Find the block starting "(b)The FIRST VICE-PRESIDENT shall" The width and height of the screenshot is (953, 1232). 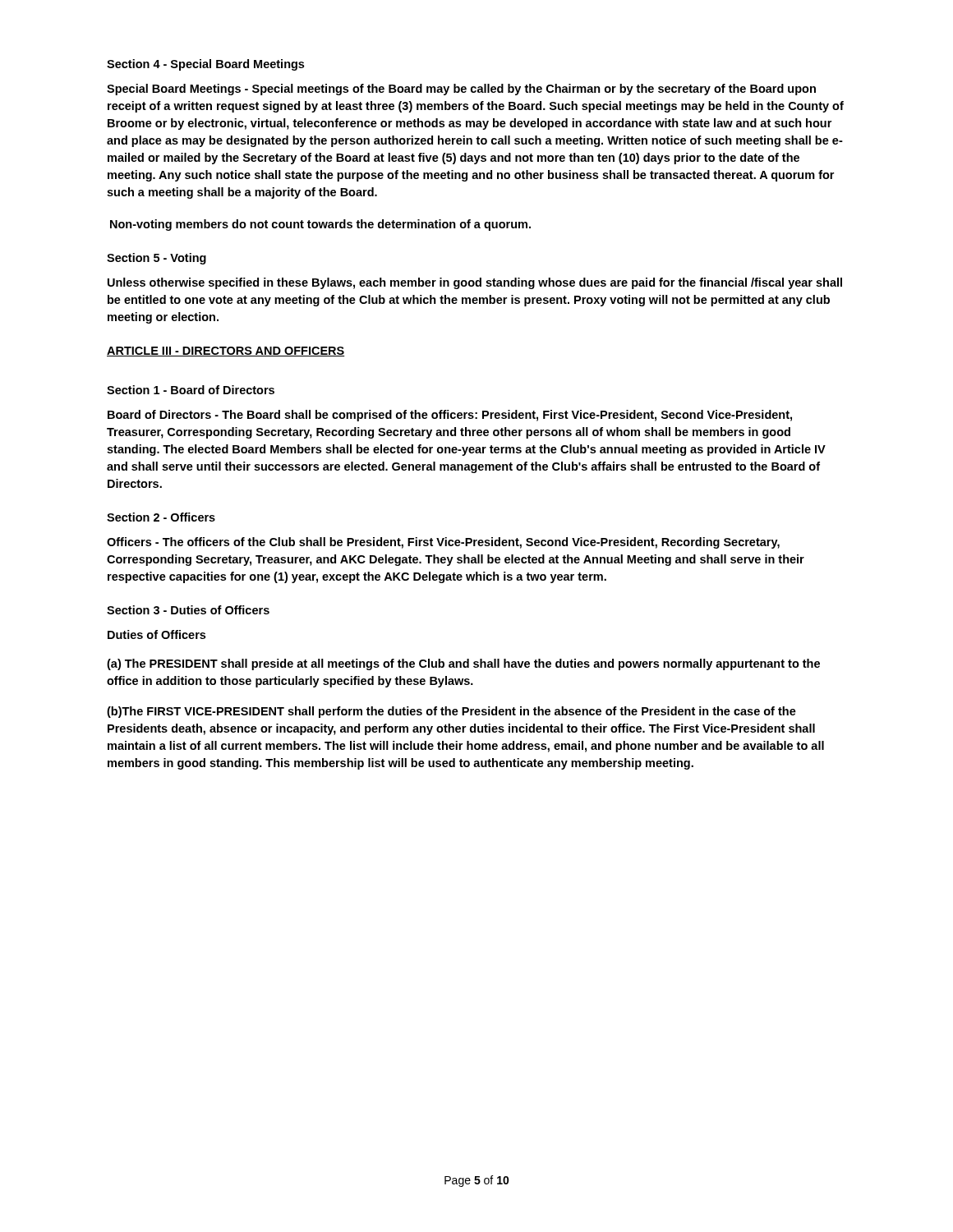466,737
